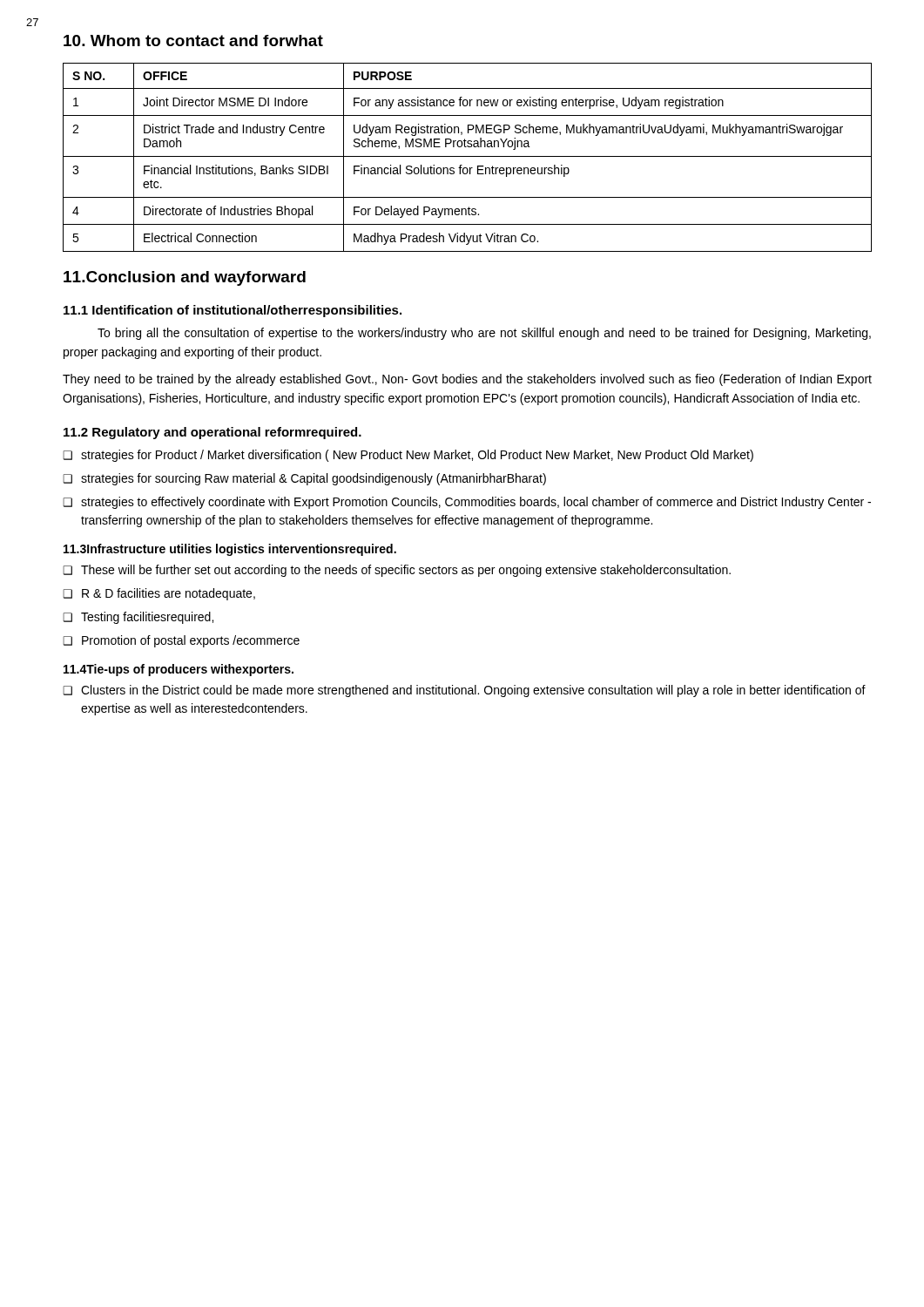Find the section header that says "11.2 Regulatory and operational"
Screen dimensions: 1307x924
(212, 433)
